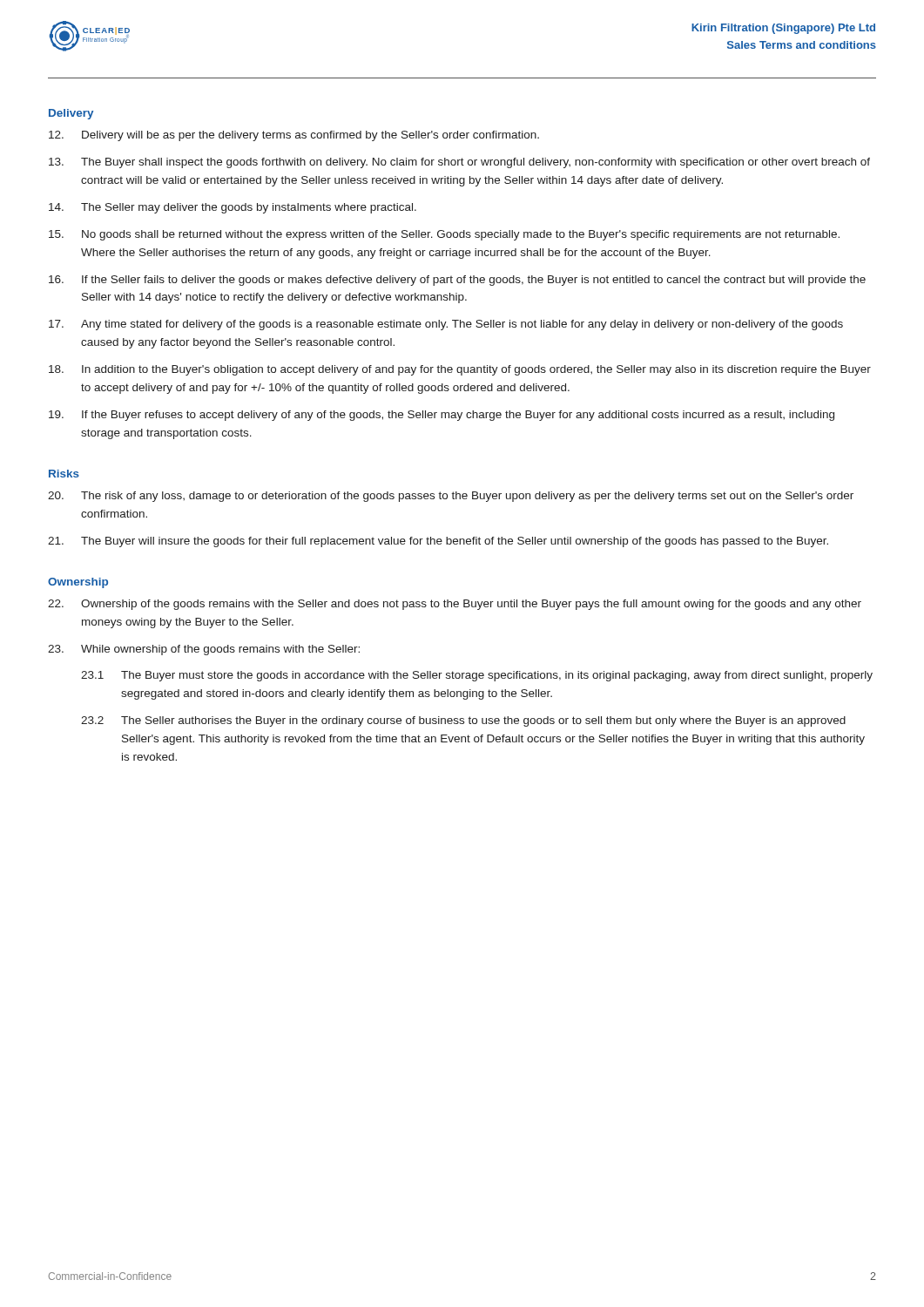Point to the text starting "14. The Seller may deliver"

(x=233, y=208)
